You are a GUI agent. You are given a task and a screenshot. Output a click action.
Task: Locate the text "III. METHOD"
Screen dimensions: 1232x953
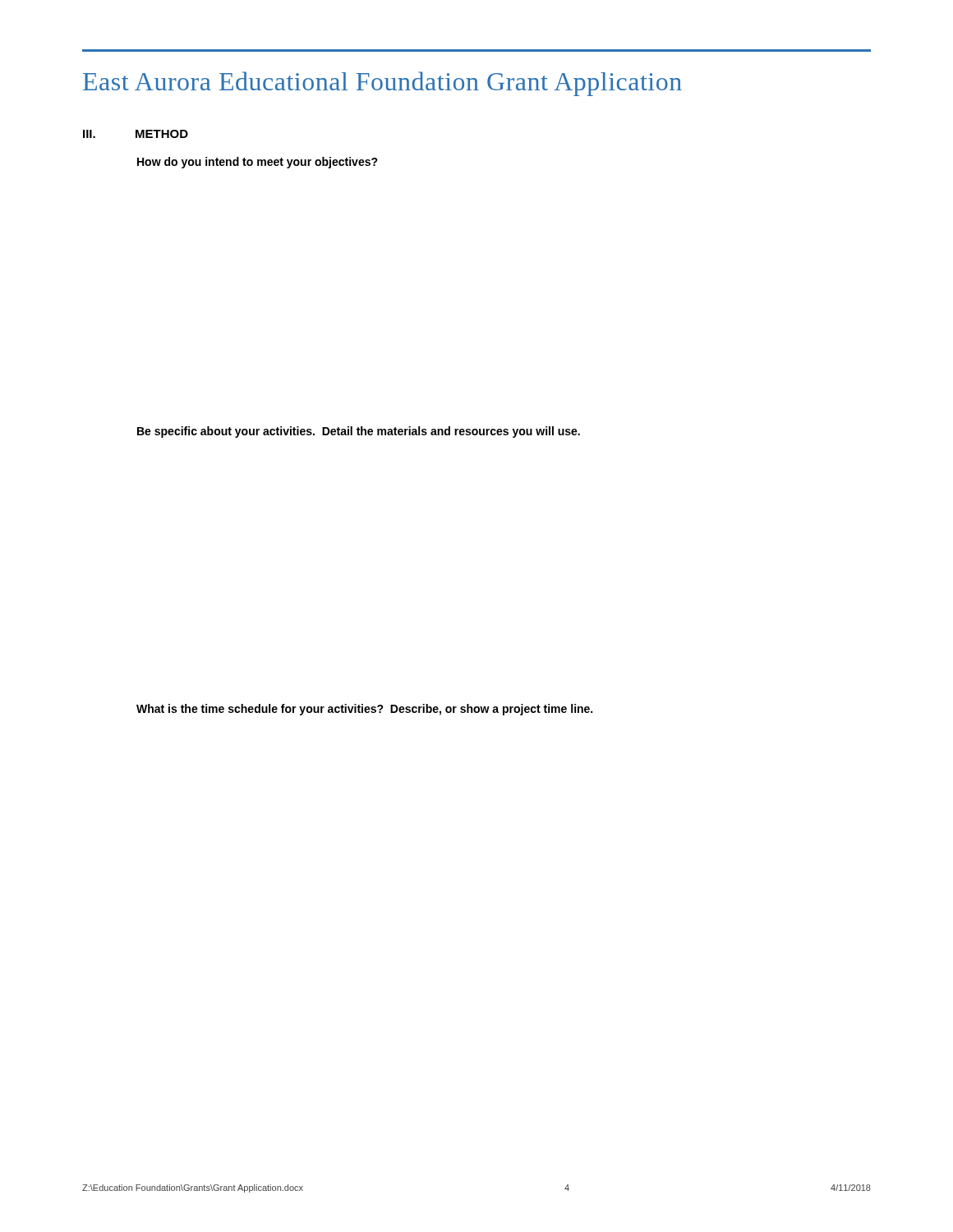pyautogui.click(x=135, y=133)
